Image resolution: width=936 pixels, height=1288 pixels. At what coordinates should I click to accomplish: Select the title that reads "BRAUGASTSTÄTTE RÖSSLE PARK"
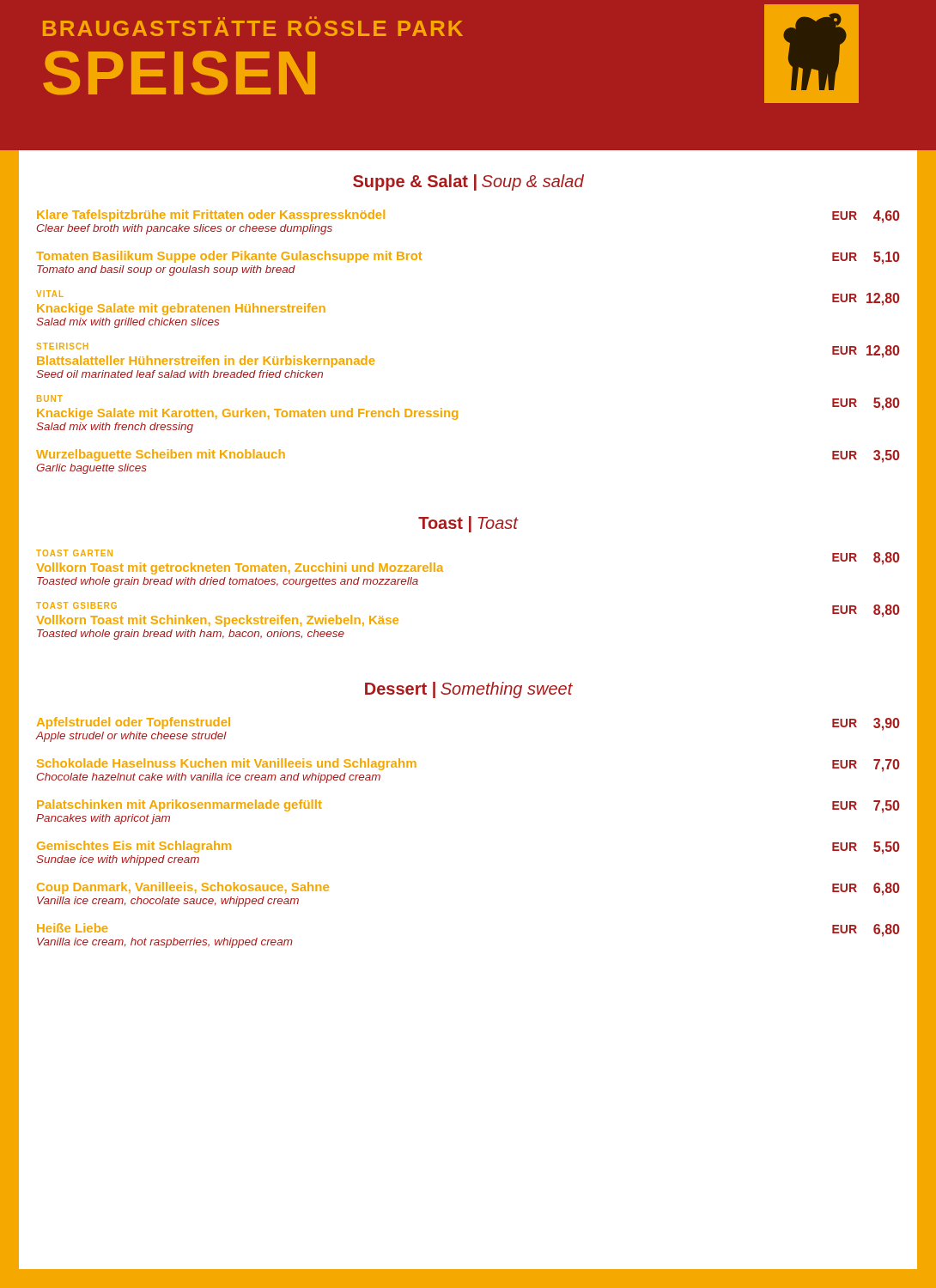tap(253, 60)
